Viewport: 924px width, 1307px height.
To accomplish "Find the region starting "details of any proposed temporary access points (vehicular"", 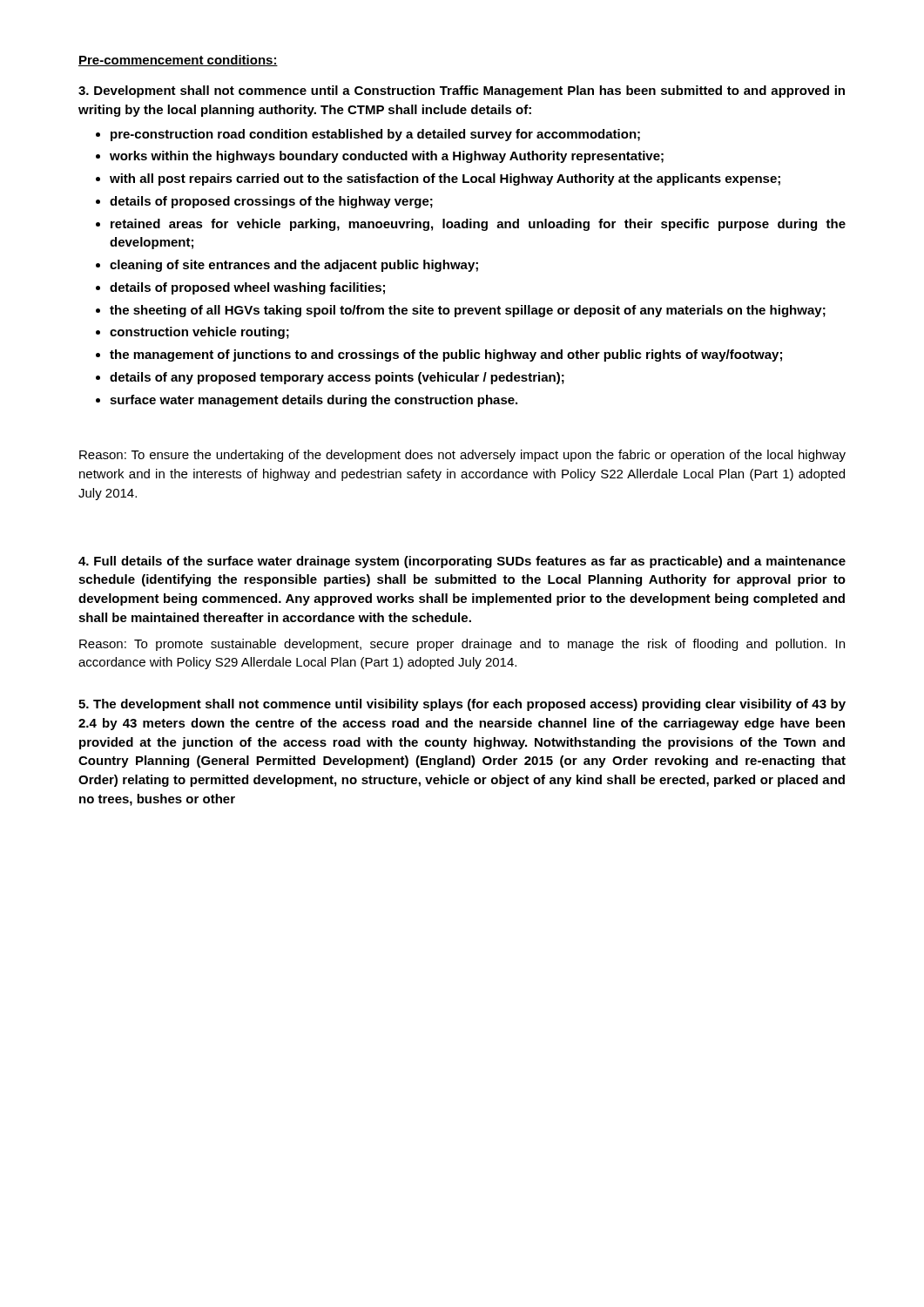I will (x=337, y=377).
